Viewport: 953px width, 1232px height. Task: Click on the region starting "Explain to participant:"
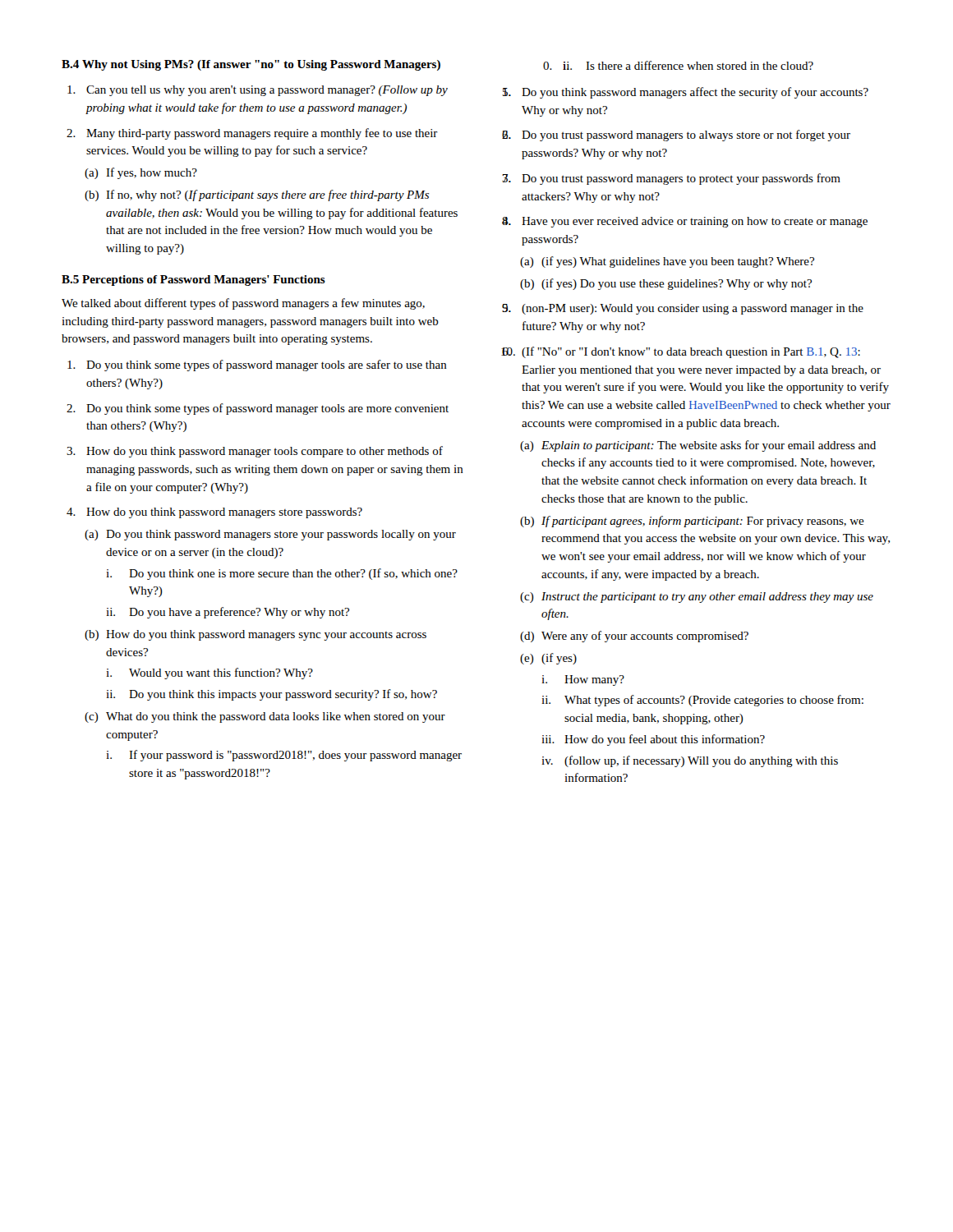click(x=709, y=472)
